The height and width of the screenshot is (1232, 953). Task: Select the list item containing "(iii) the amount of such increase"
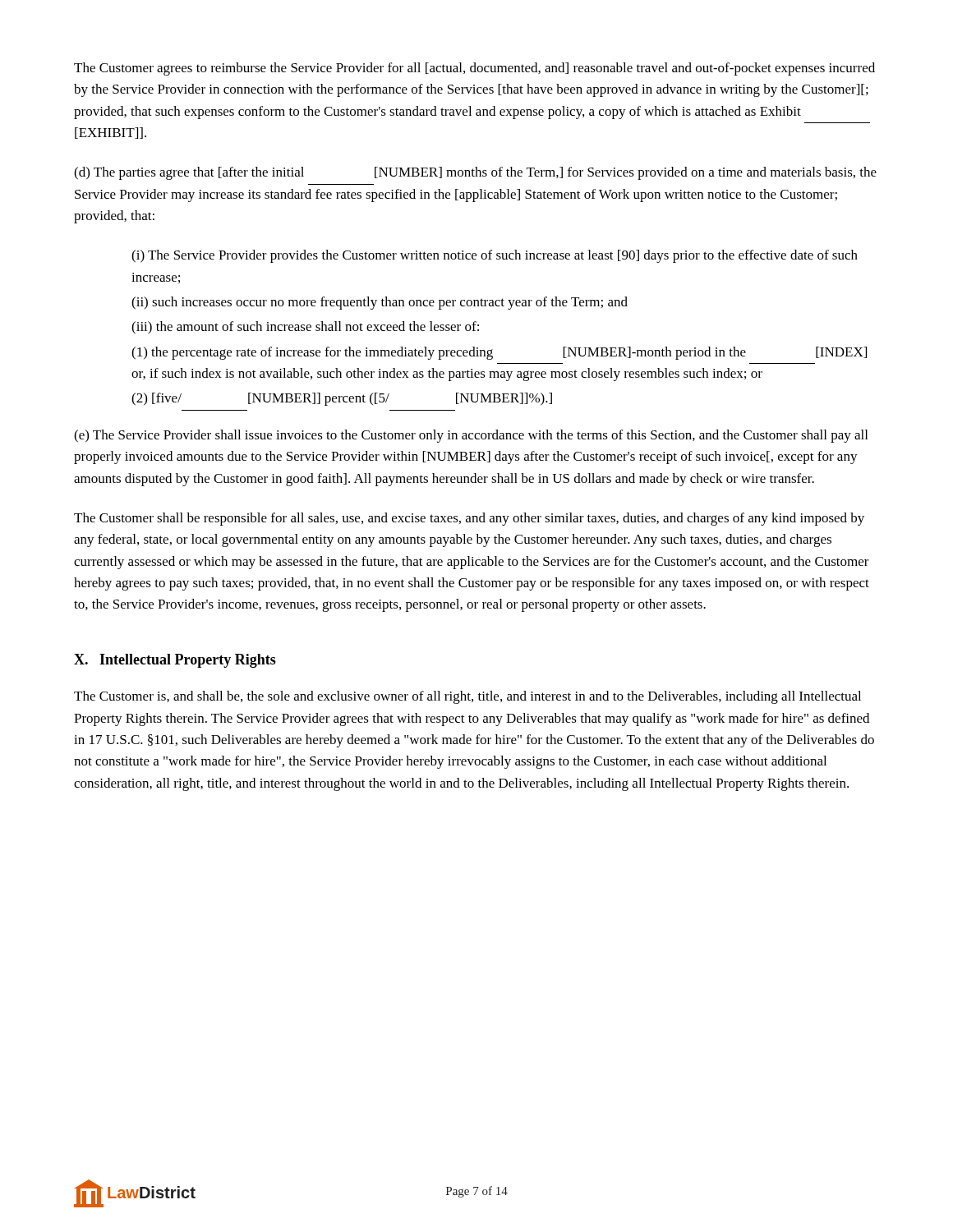(x=306, y=327)
